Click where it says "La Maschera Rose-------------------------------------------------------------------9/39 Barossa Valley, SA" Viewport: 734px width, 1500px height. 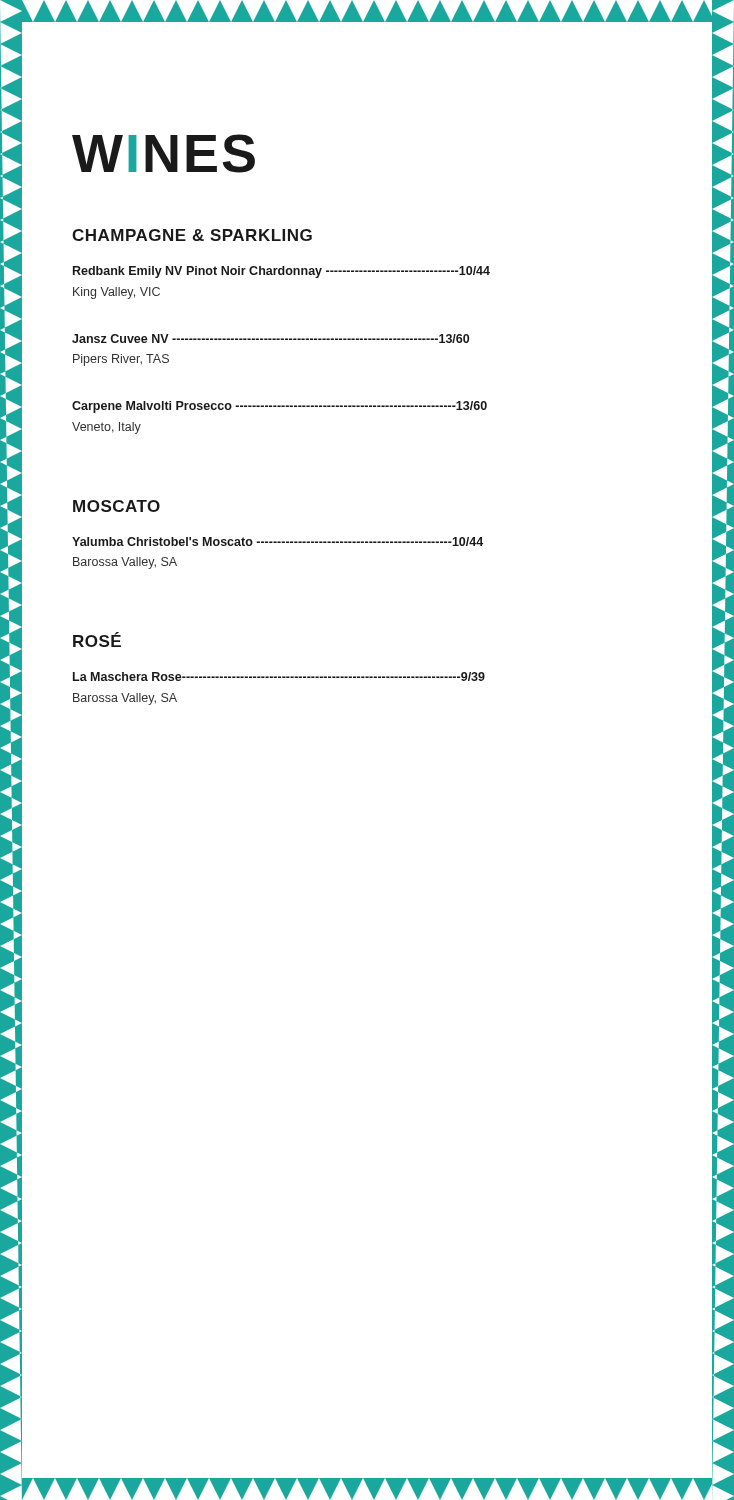(x=367, y=688)
